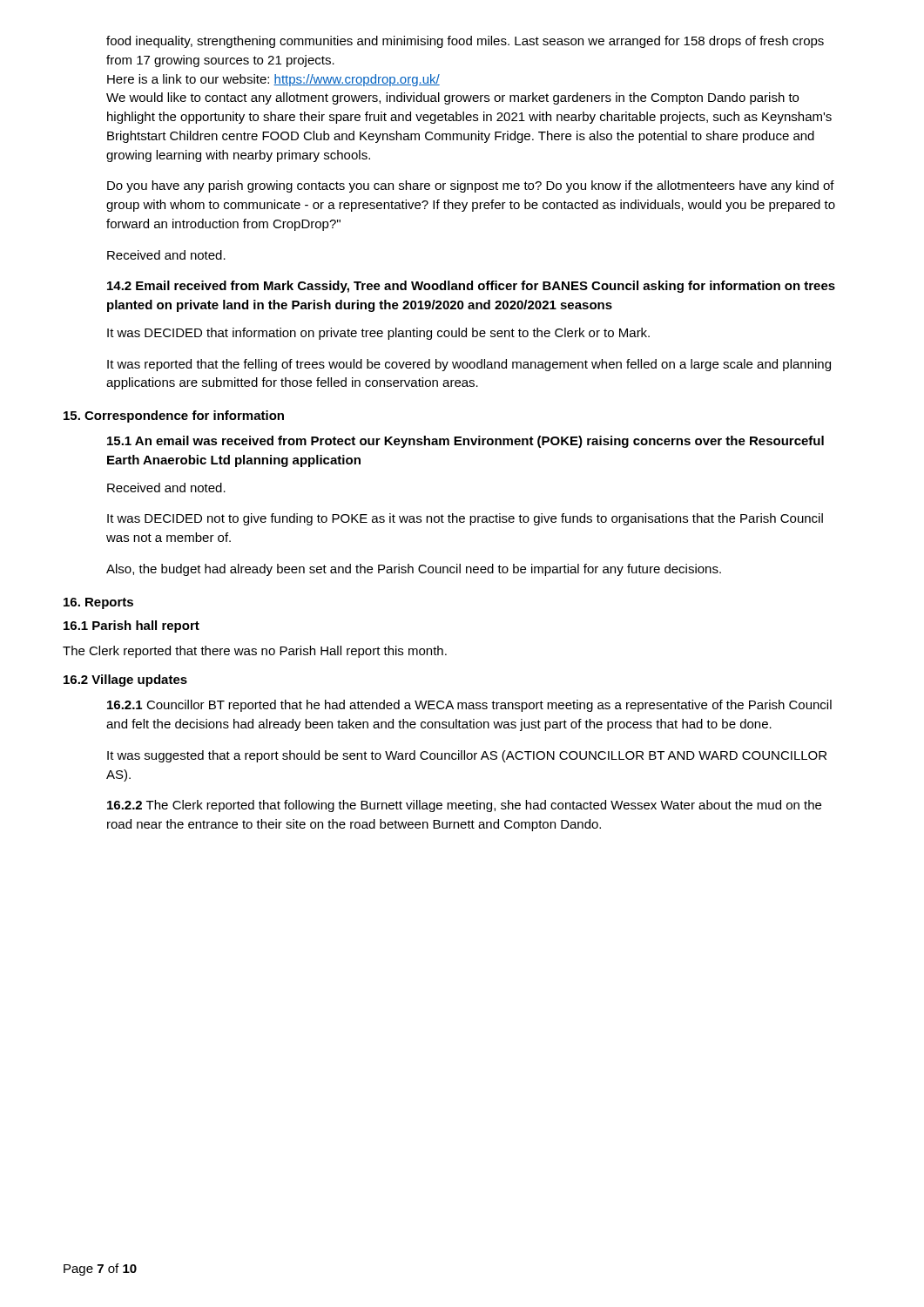Select the section header with the text "16. Reports"
The height and width of the screenshot is (1307, 924).
click(98, 601)
